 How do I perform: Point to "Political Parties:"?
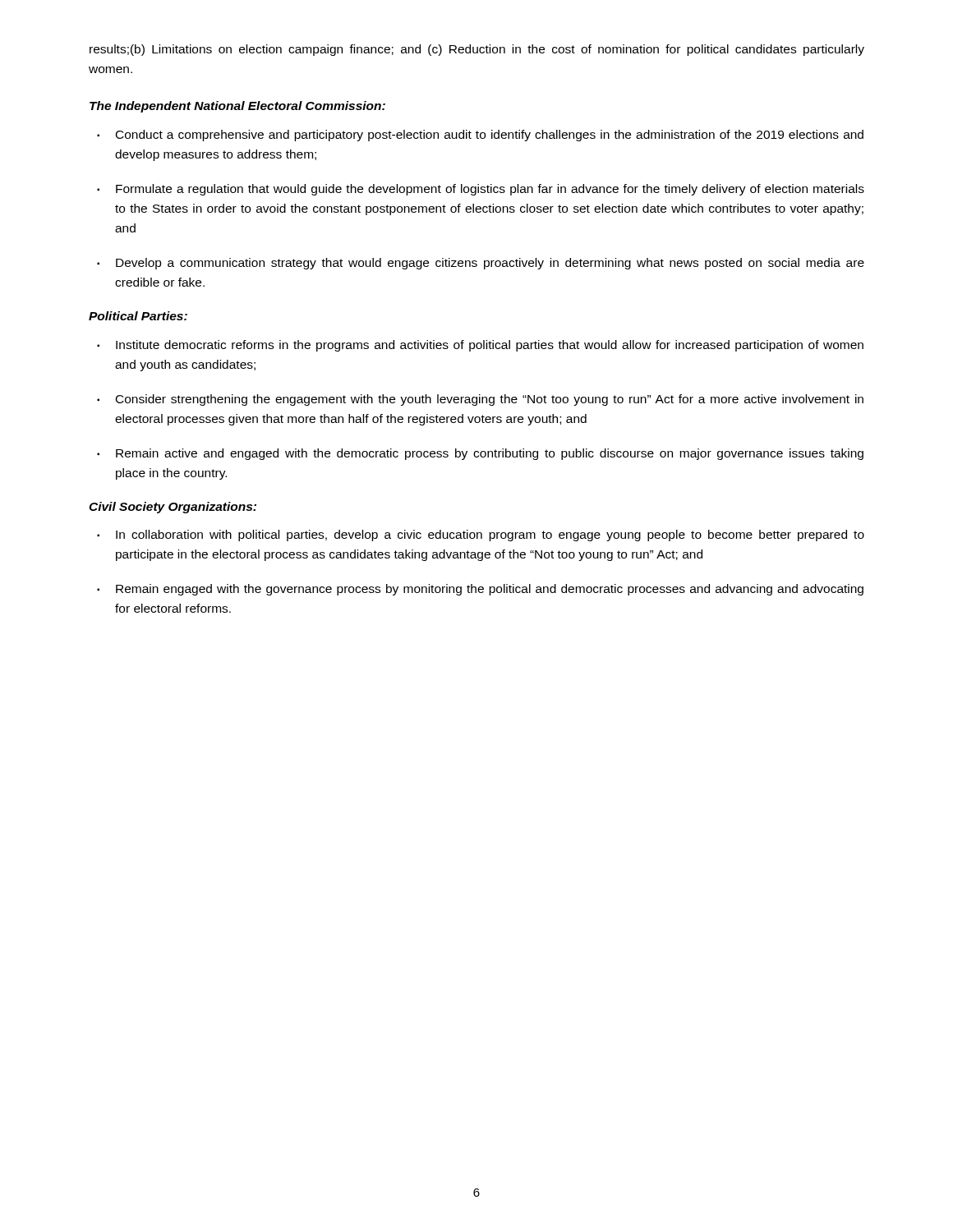point(138,316)
